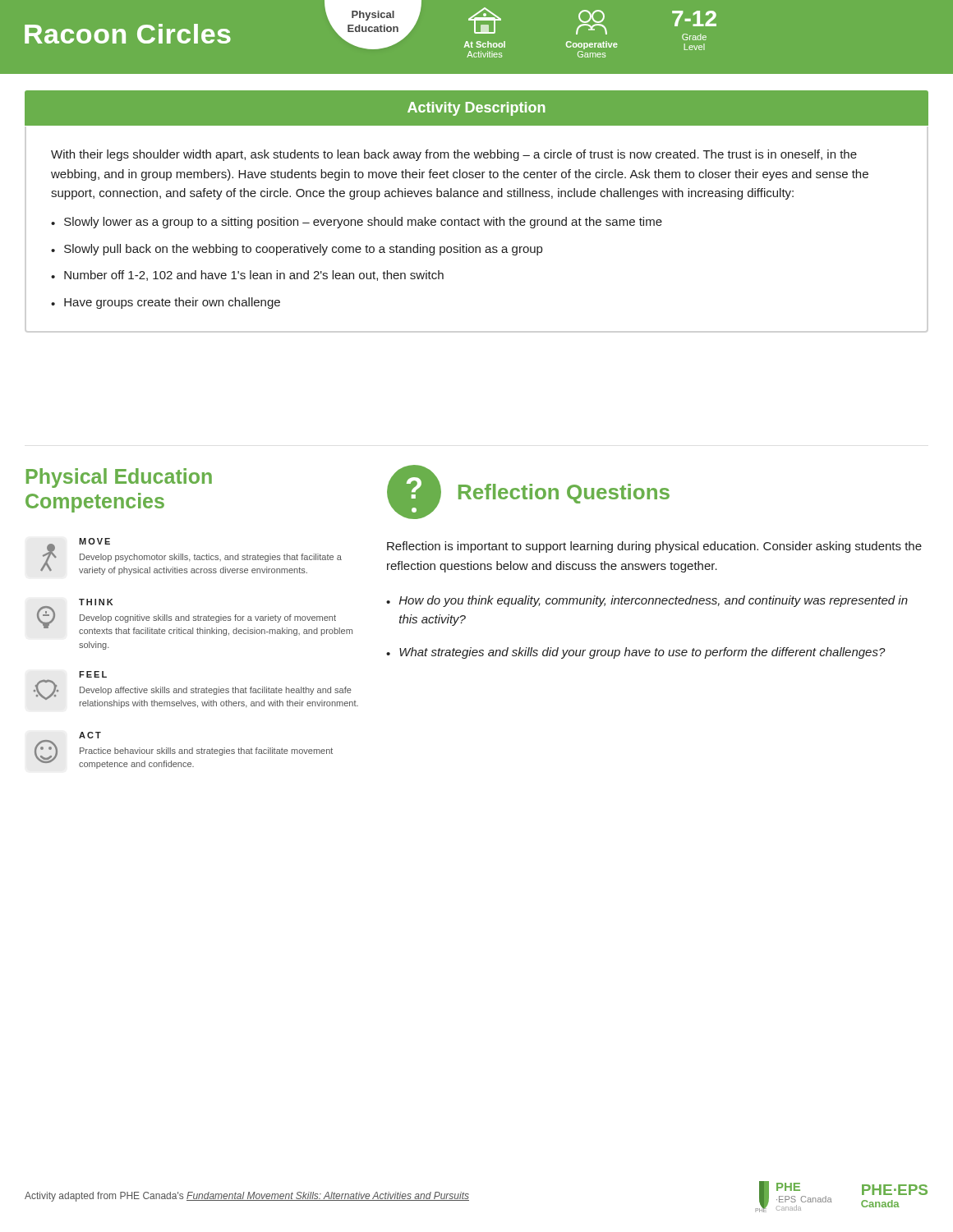This screenshot has width=953, height=1232.
Task: Locate the text block that says "Reflection is important to"
Action: pyautogui.click(x=654, y=556)
